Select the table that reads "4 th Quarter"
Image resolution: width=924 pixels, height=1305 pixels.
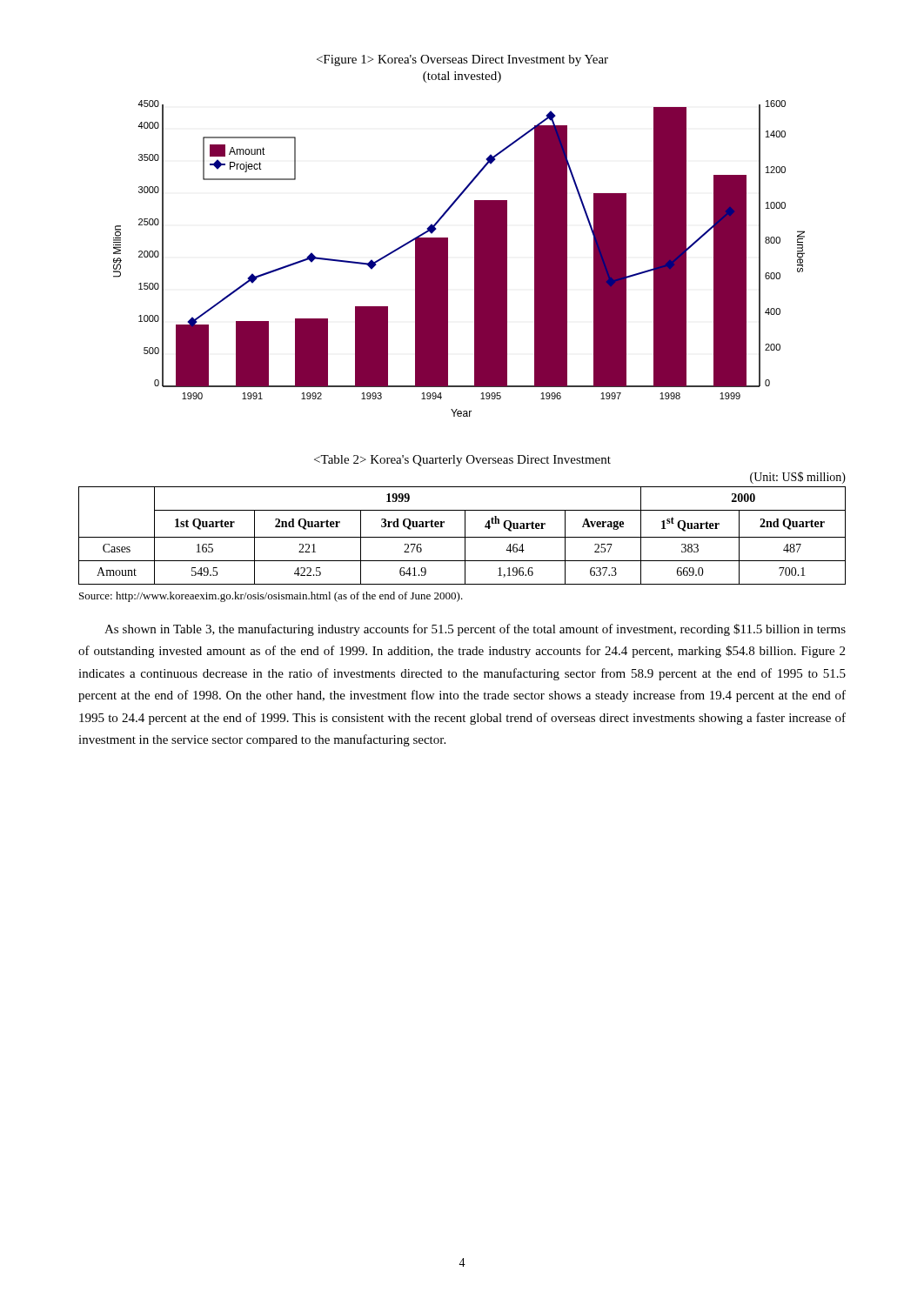click(x=462, y=535)
